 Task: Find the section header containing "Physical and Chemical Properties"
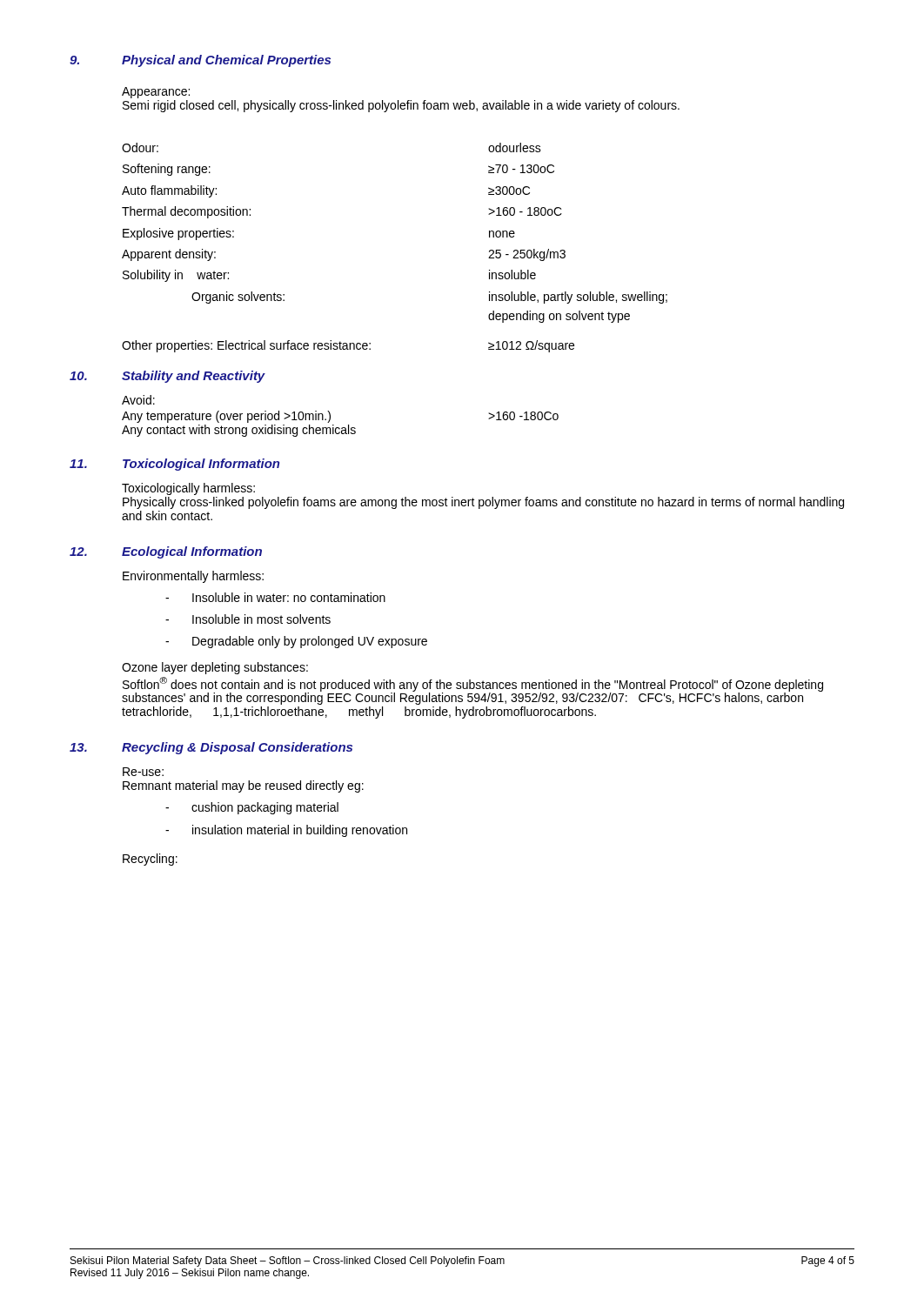coord(227,60)
